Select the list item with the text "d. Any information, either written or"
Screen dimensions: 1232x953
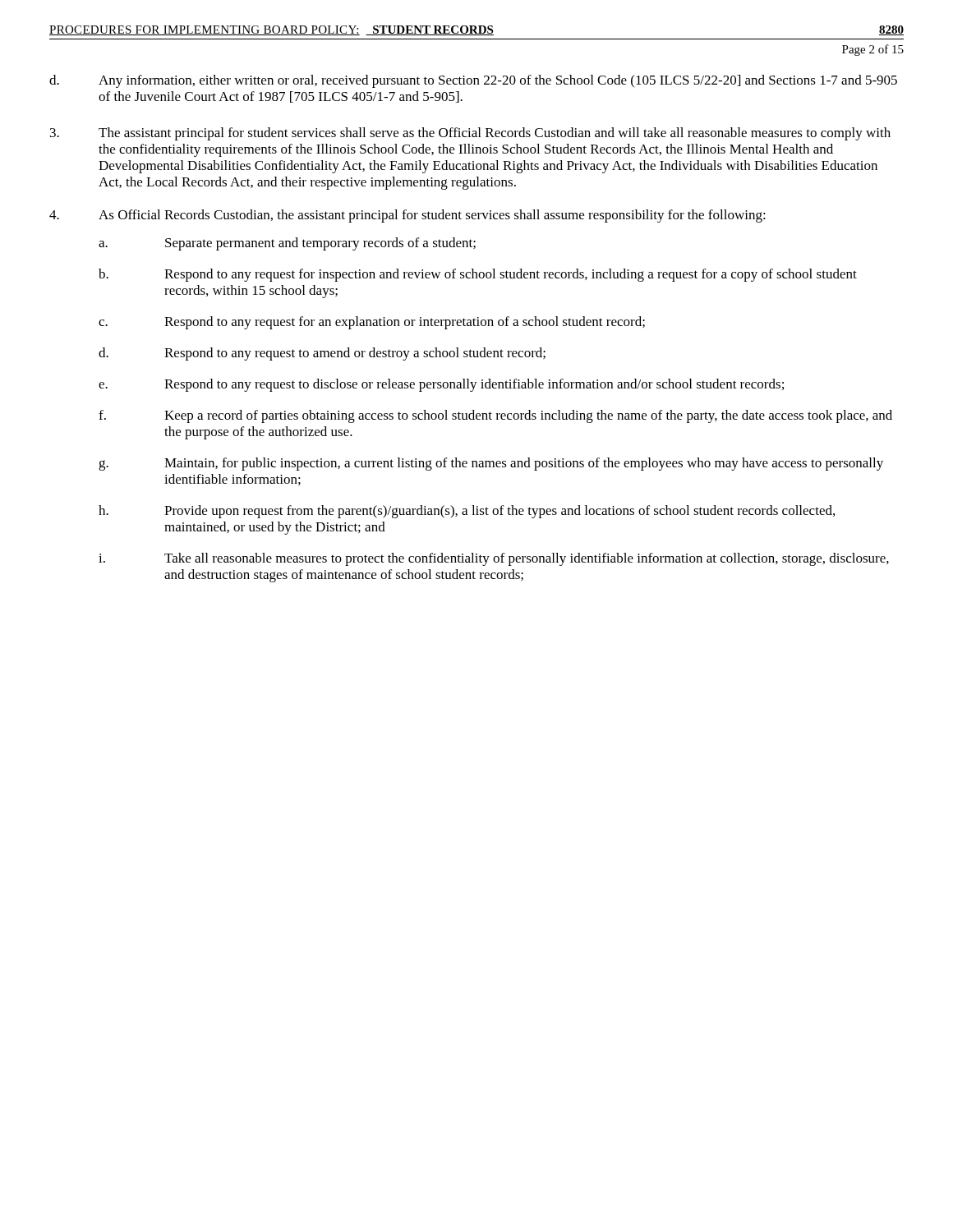476,89
